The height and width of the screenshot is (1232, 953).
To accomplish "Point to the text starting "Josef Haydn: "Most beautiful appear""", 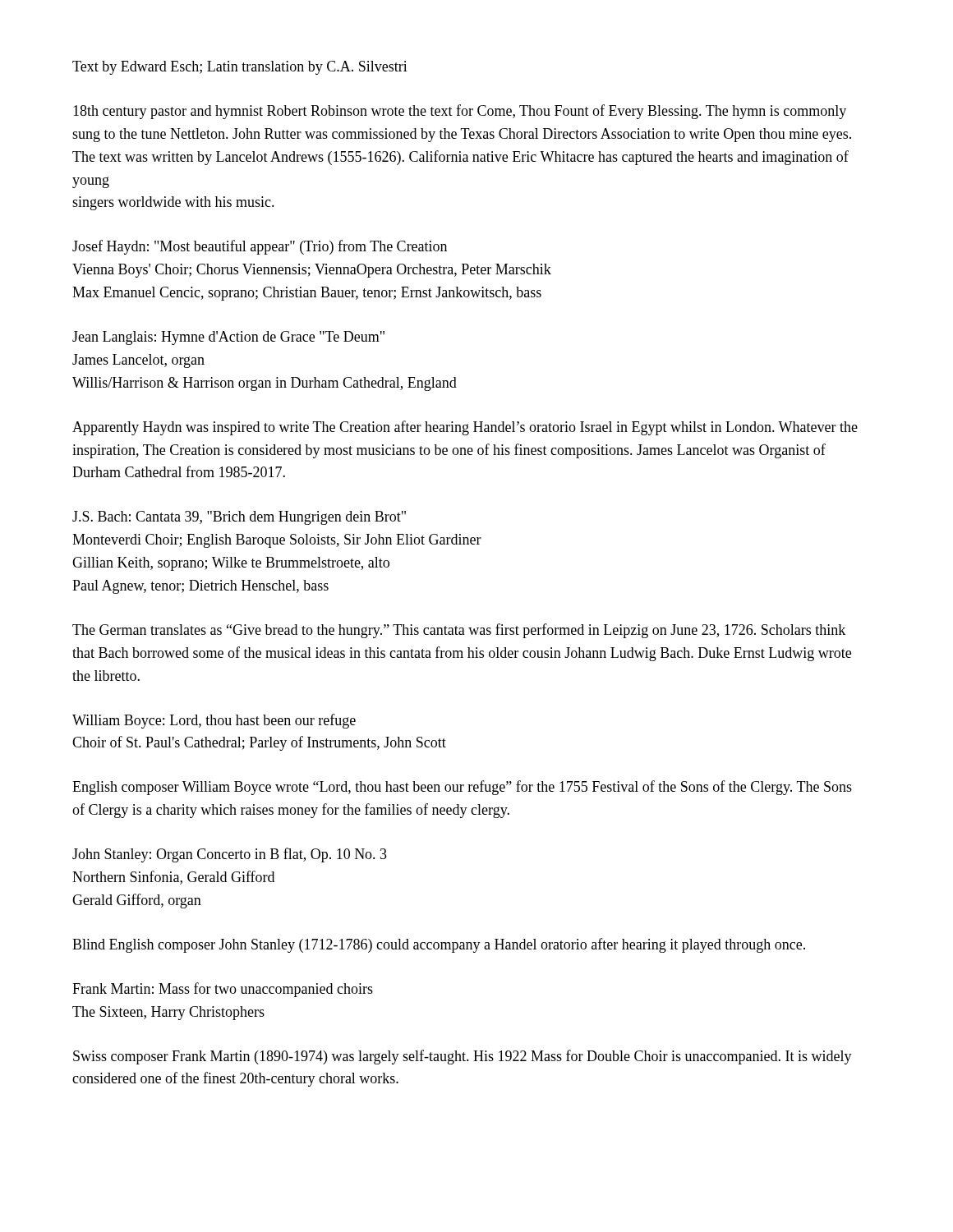I will [x=467, y=270].
